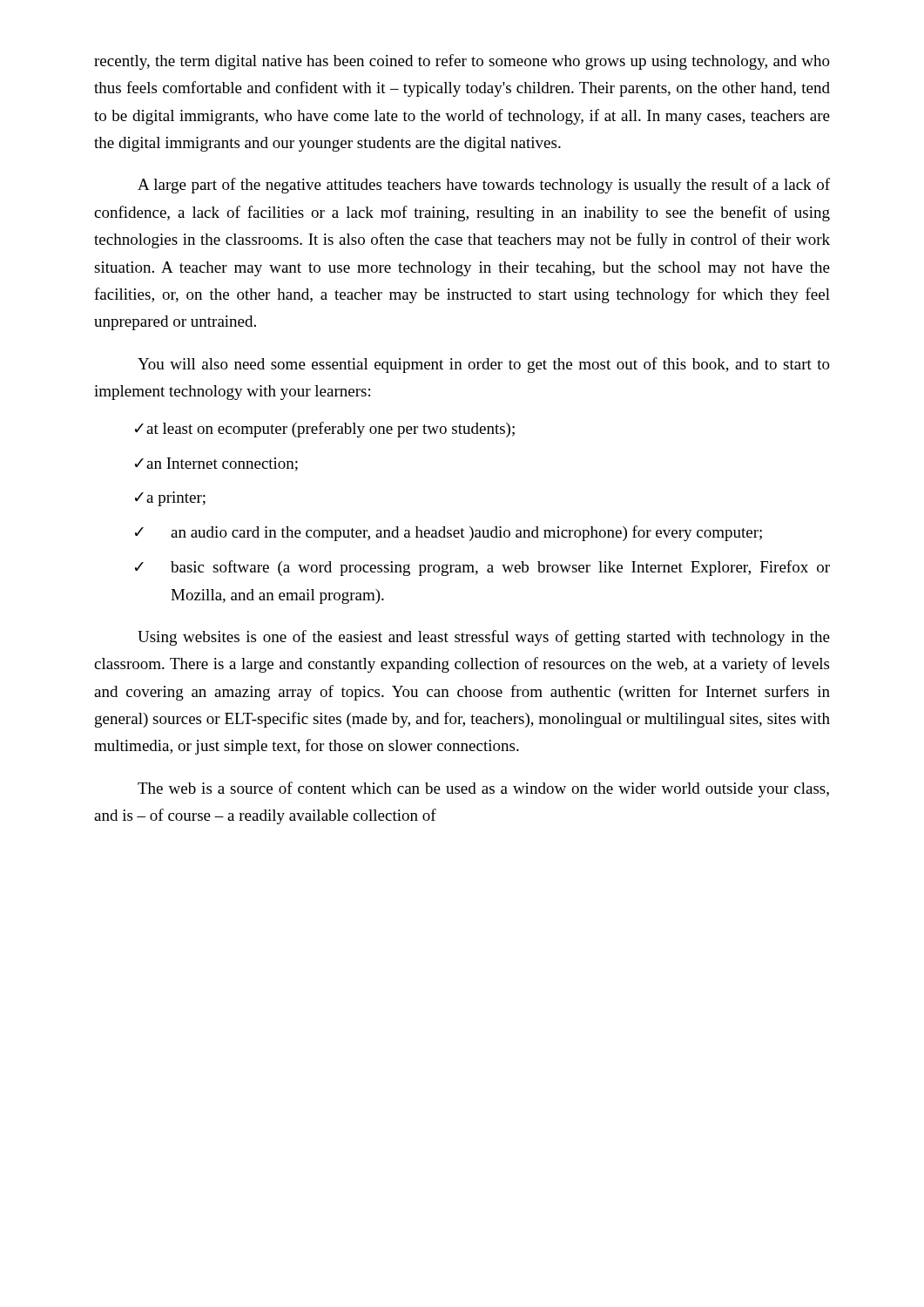Navigate to the block starting "✓ at least on ecomputer (preferably one per"

(x=462, y=428)
